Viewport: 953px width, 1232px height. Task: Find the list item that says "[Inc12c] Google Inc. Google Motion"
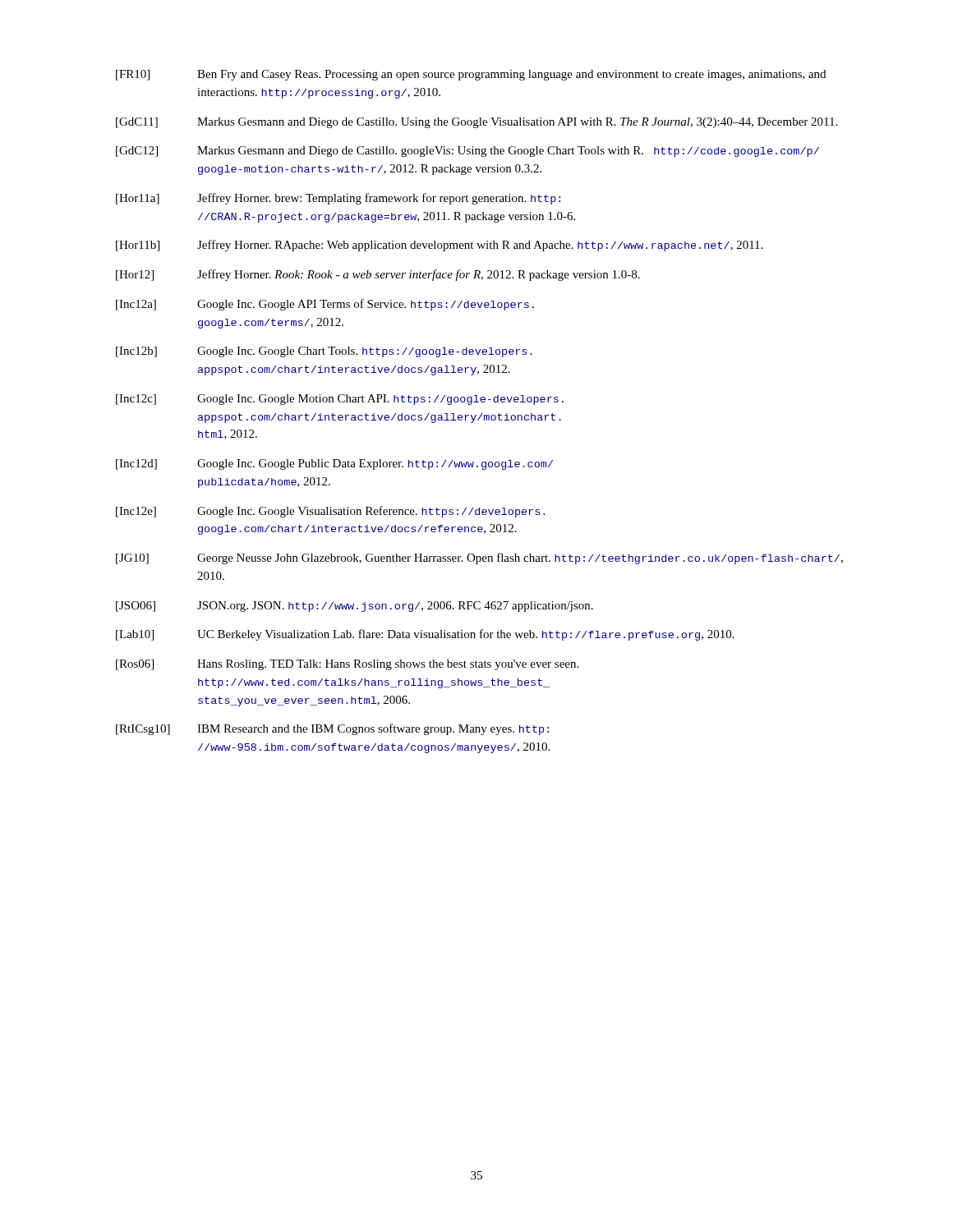point(485,417)
